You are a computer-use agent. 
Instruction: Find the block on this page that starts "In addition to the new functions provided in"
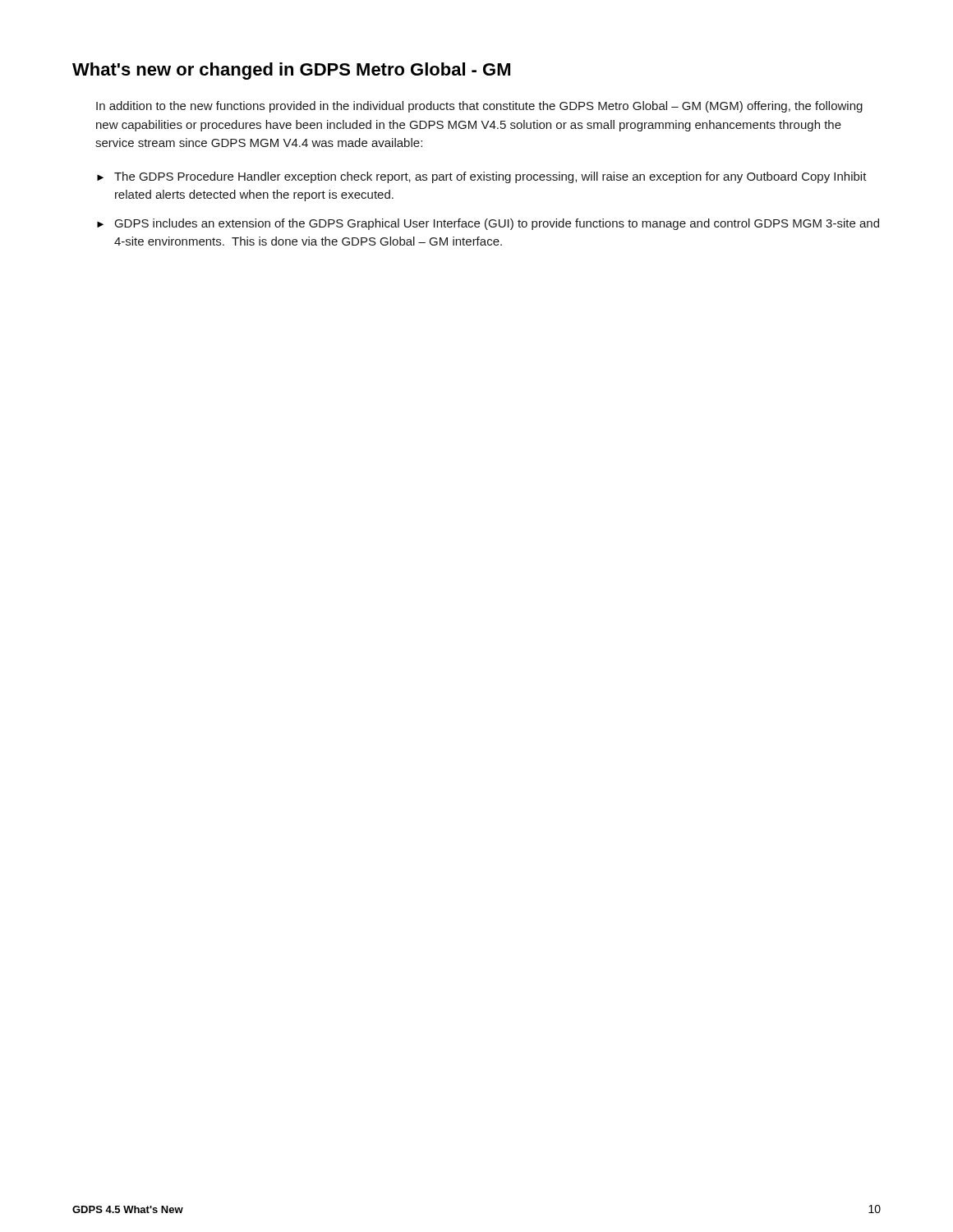tap(479, 124)
